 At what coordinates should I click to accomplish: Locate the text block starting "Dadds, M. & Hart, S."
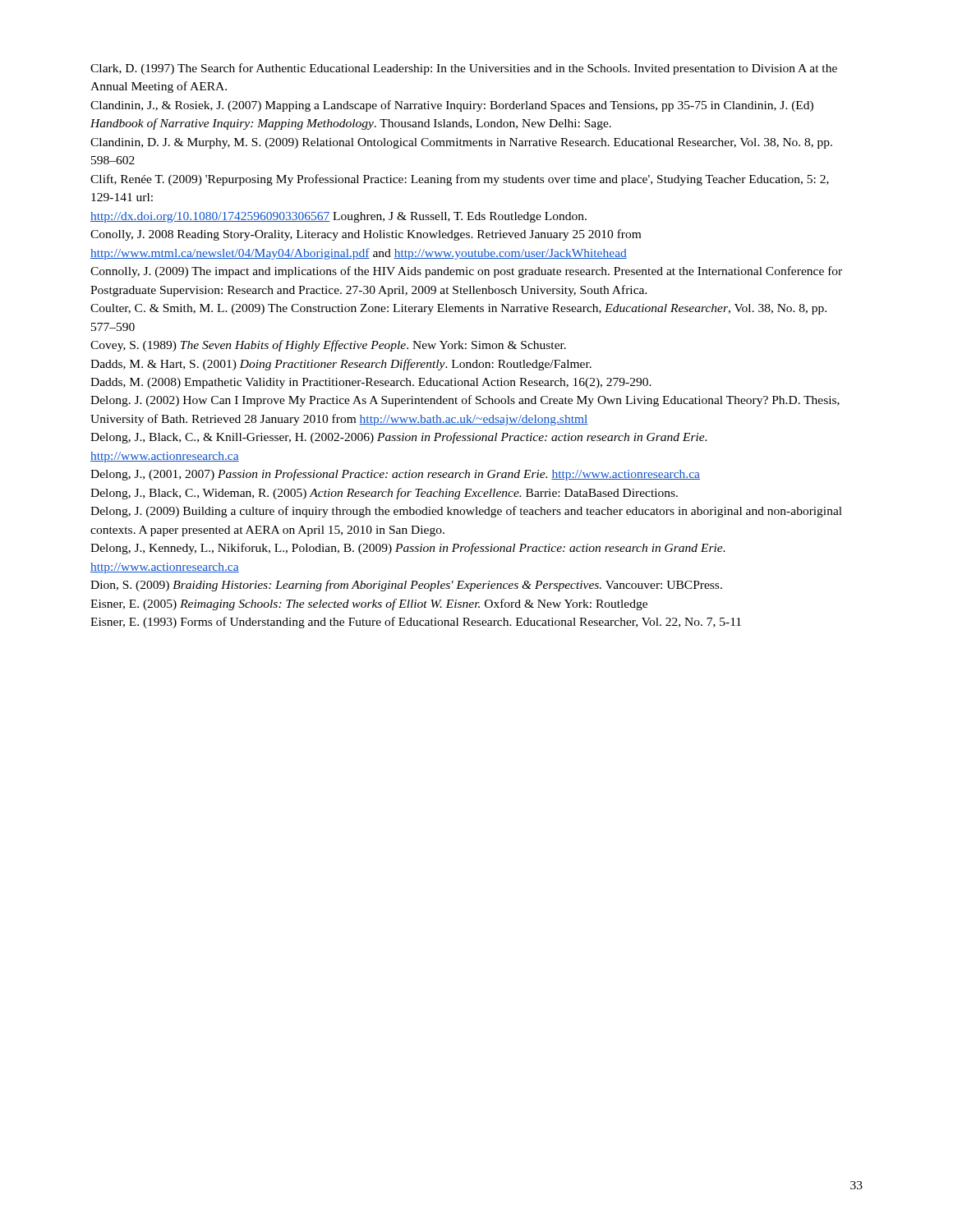click(x=341, y=363)
